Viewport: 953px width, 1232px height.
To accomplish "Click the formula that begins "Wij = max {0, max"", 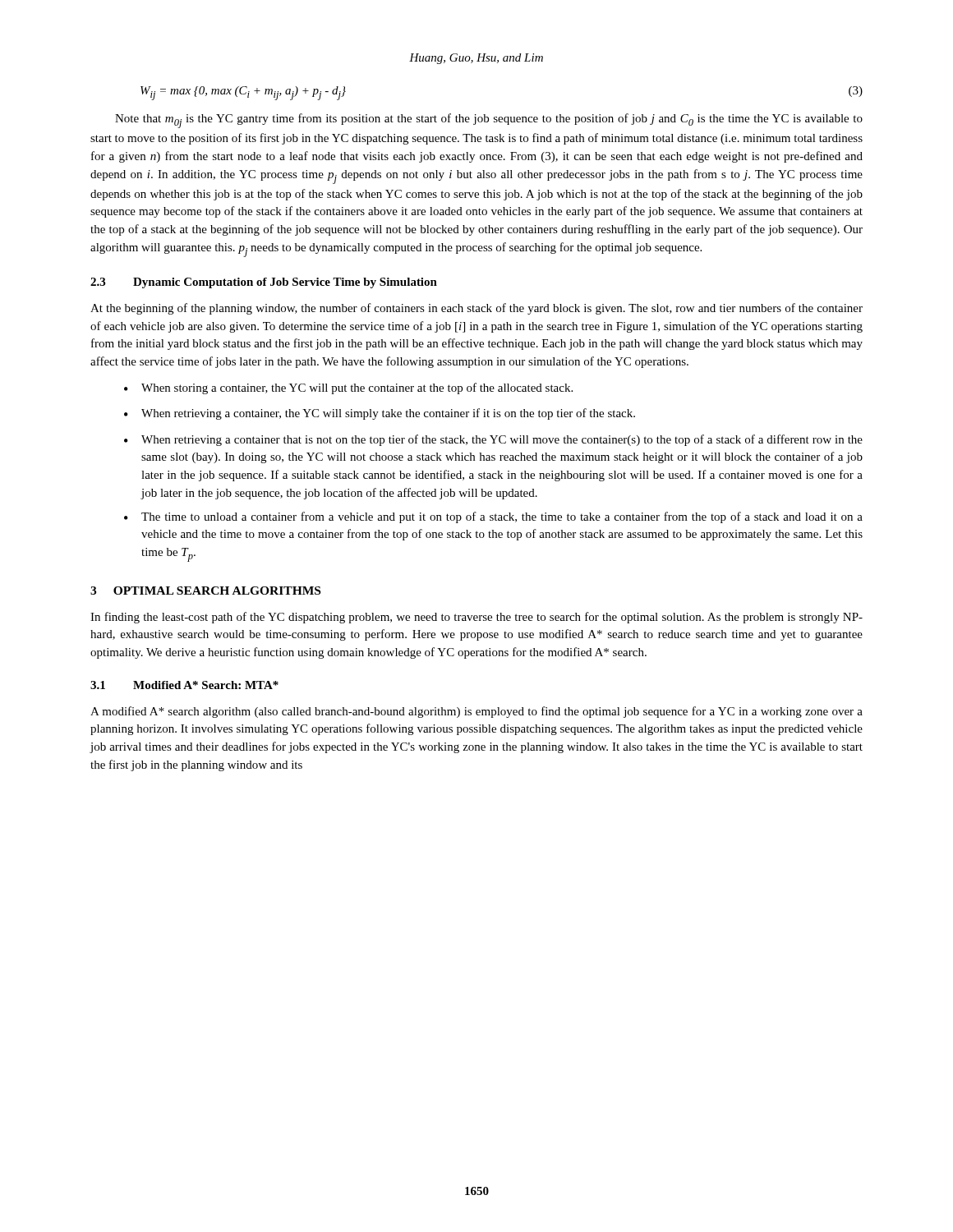I will tap(242, 94).
